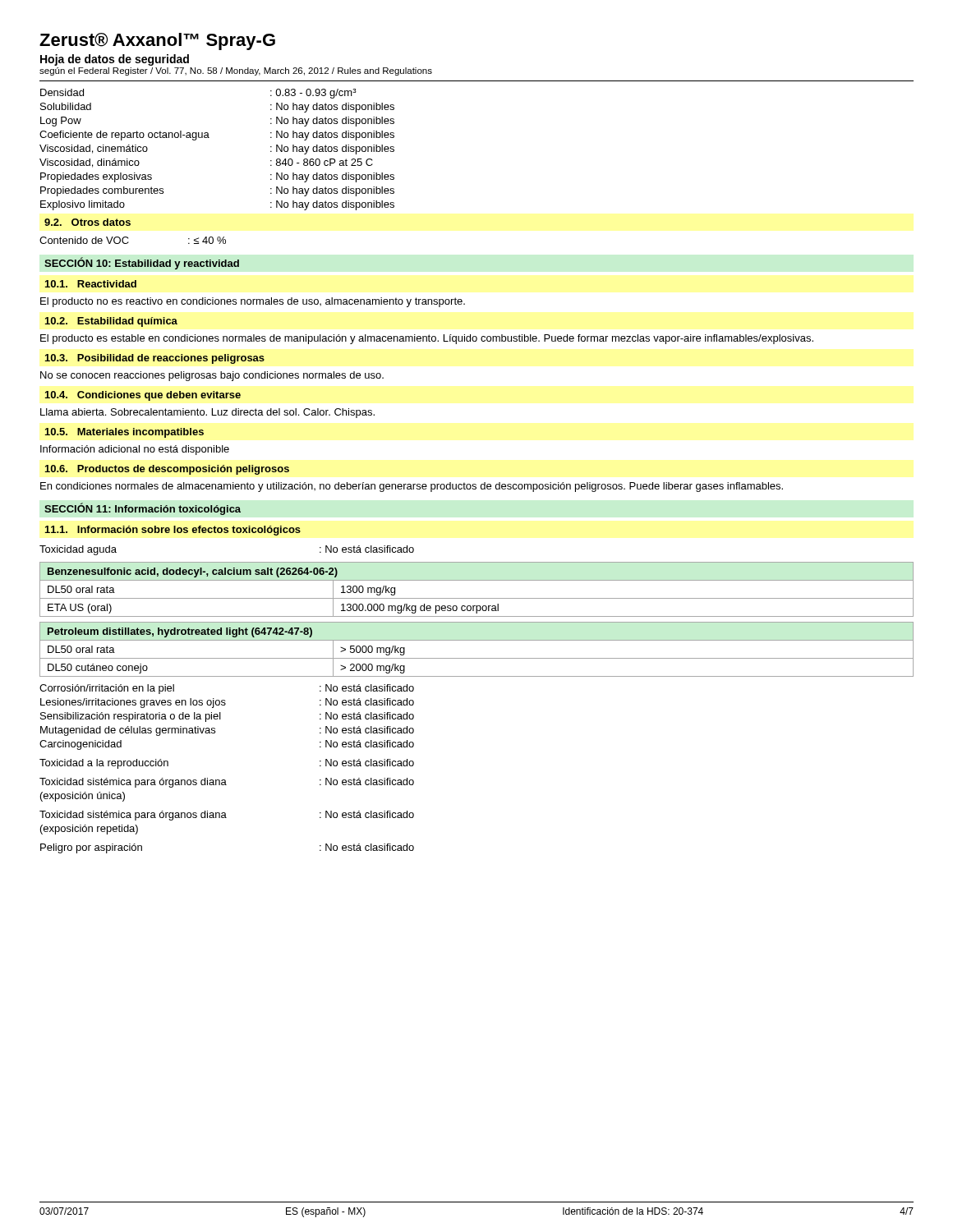Viewport: 953px width, 1232px height.
Task: Find the section header on this page that starts "10.3. Posibilidad de"
Action: click(x=155, y=358)
